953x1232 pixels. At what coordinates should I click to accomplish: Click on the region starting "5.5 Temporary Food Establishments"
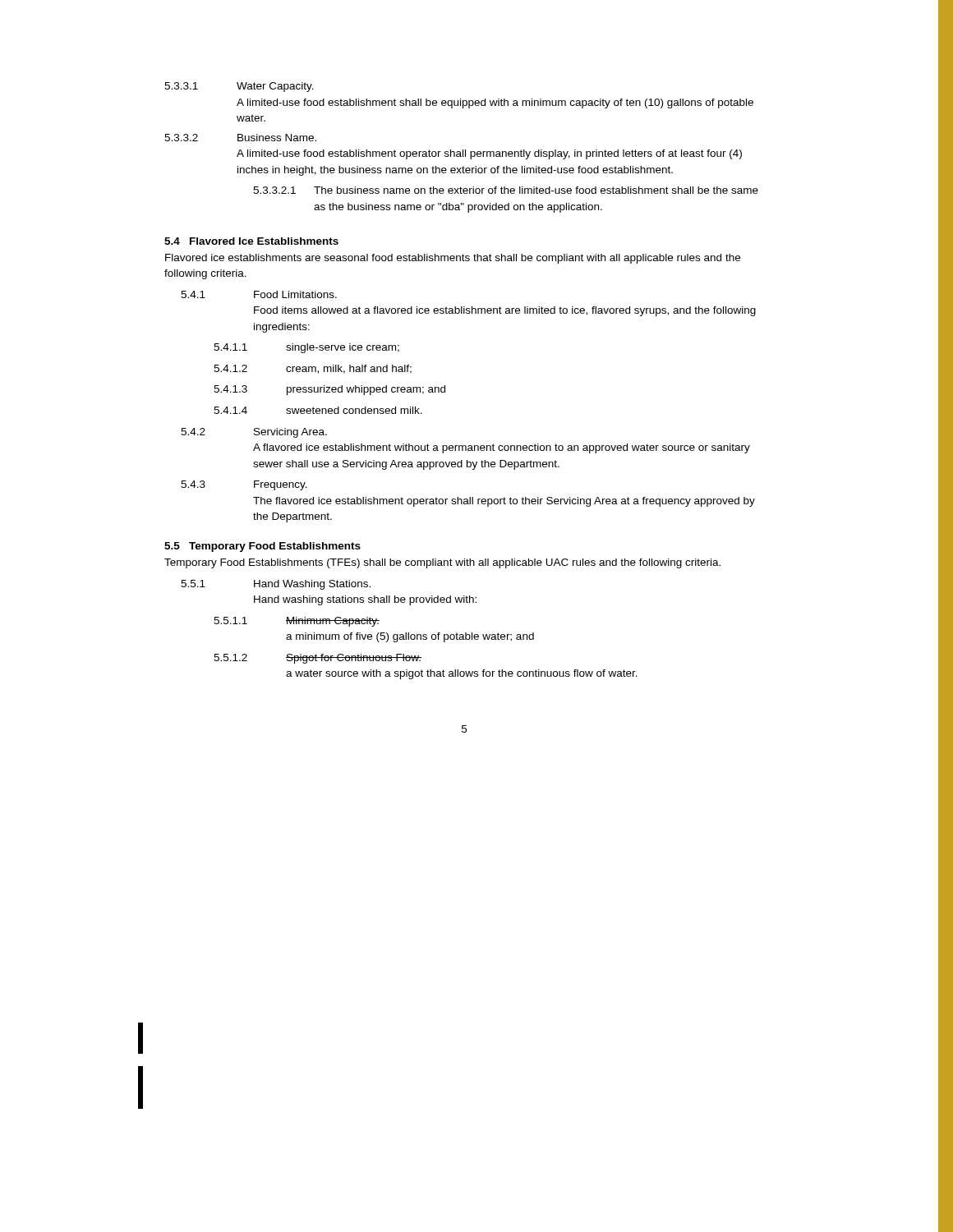click(x=263, y=546)
